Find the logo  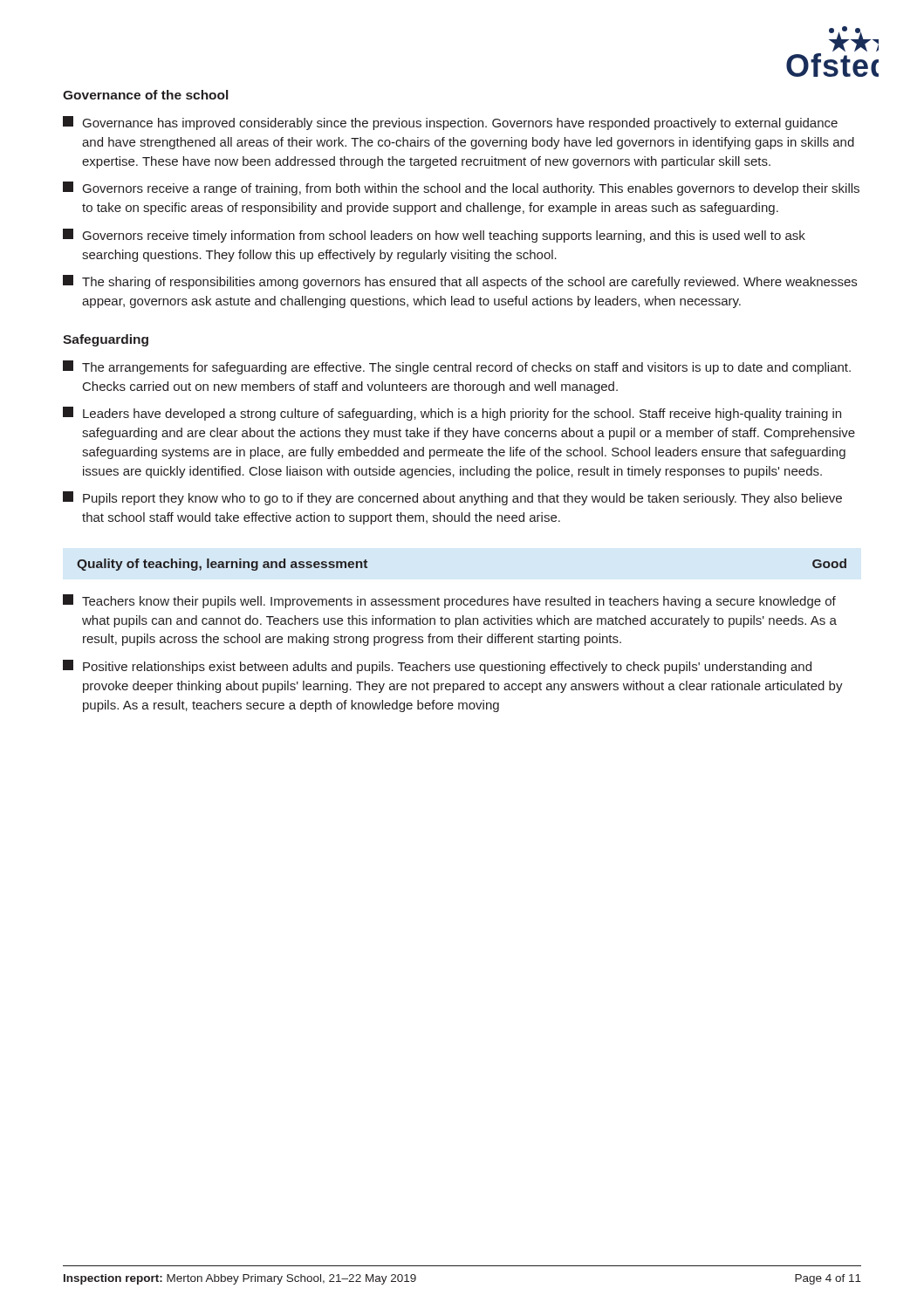click(x=831, y=57)
